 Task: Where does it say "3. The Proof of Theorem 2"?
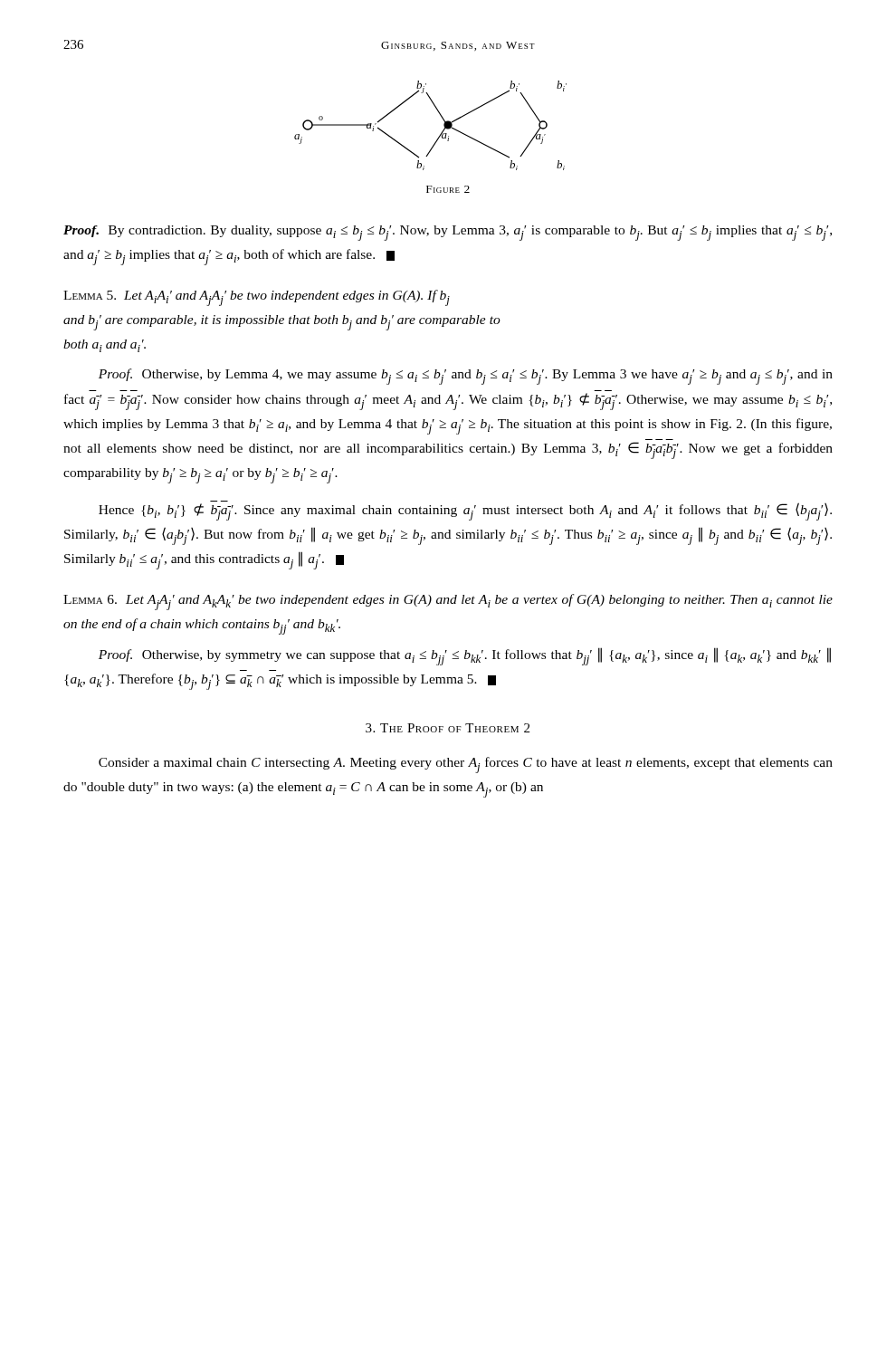[x=448, y=728]
